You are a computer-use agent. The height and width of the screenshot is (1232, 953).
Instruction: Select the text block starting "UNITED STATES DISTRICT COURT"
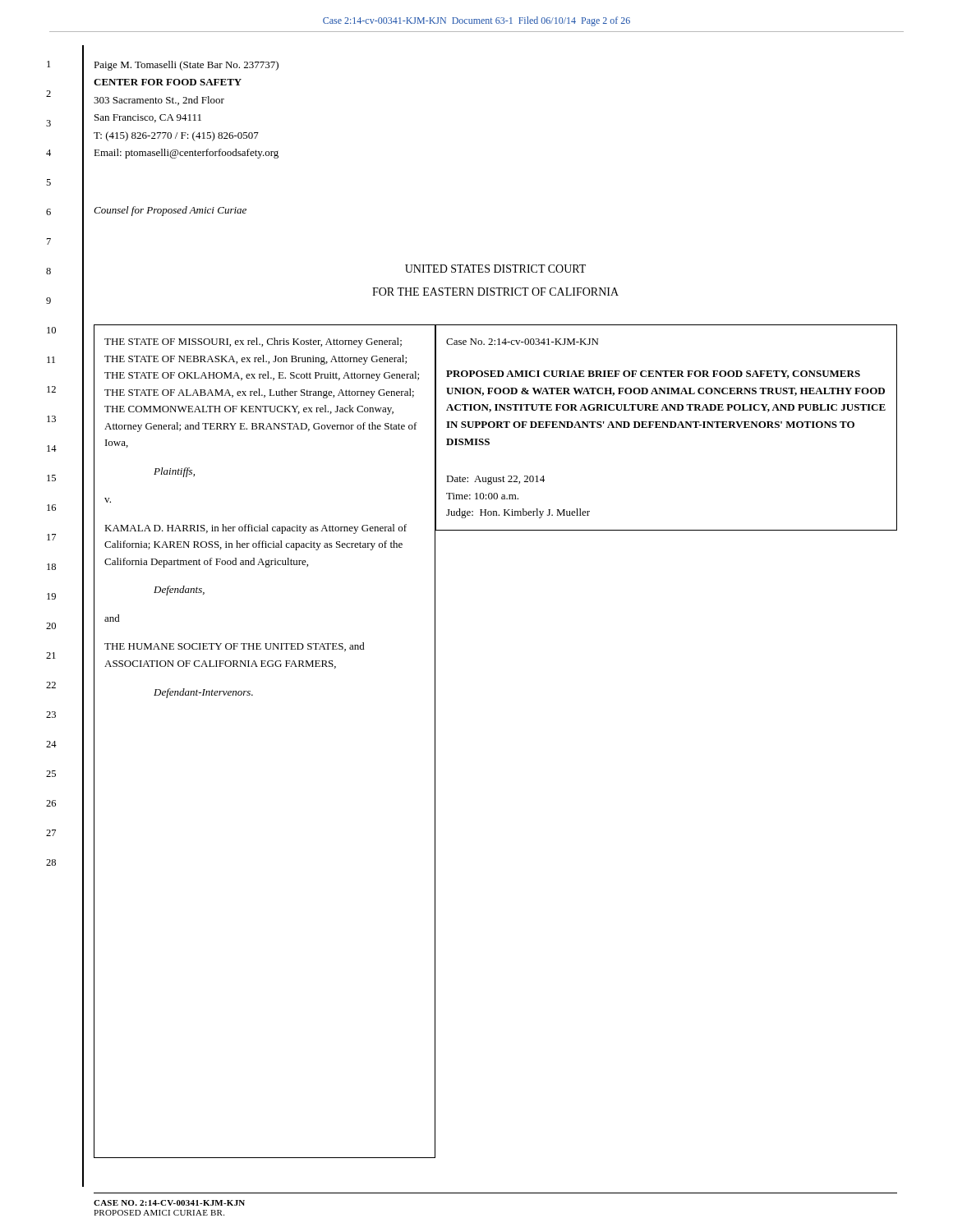495,269
